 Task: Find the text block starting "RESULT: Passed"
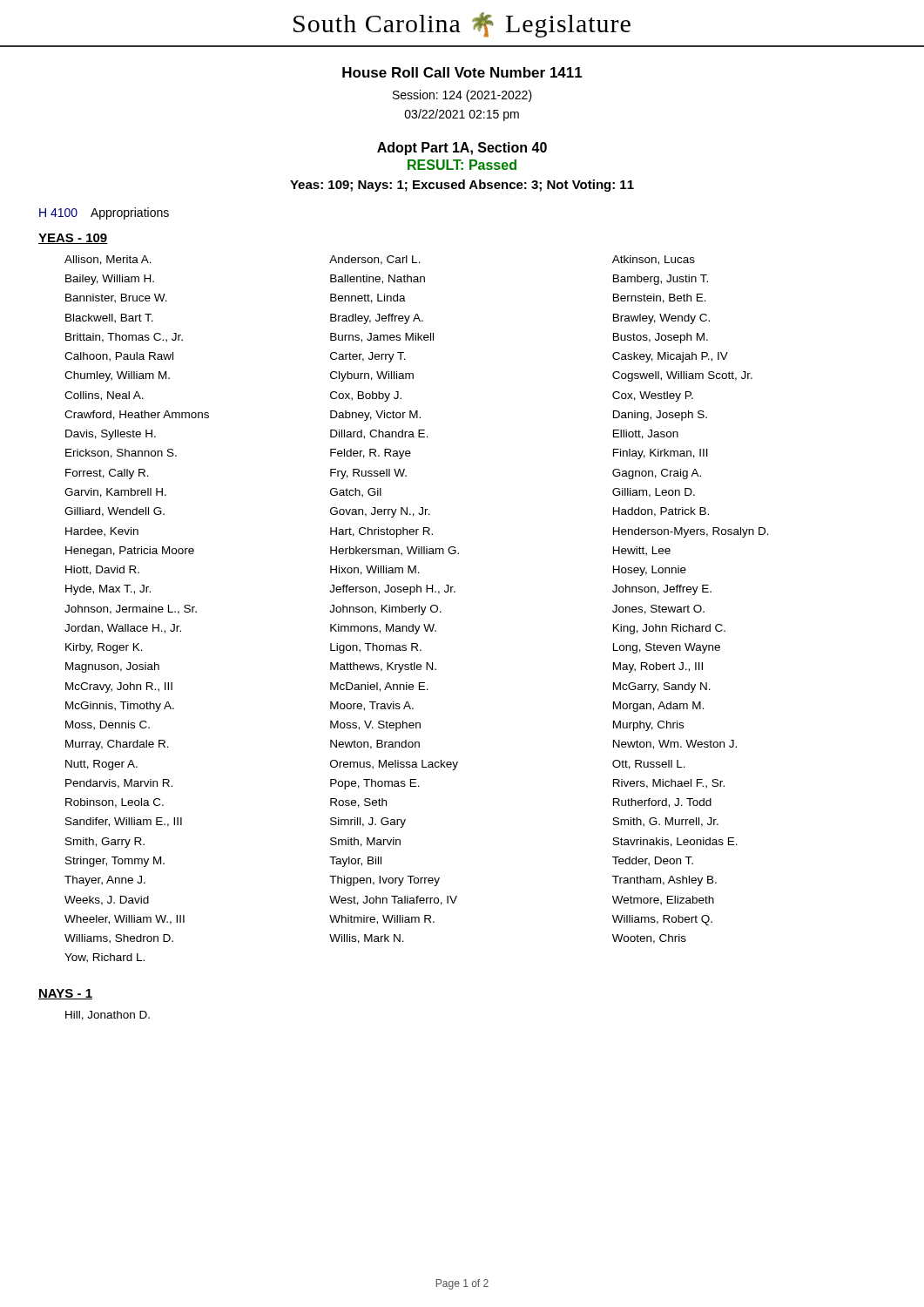point(462,165)
